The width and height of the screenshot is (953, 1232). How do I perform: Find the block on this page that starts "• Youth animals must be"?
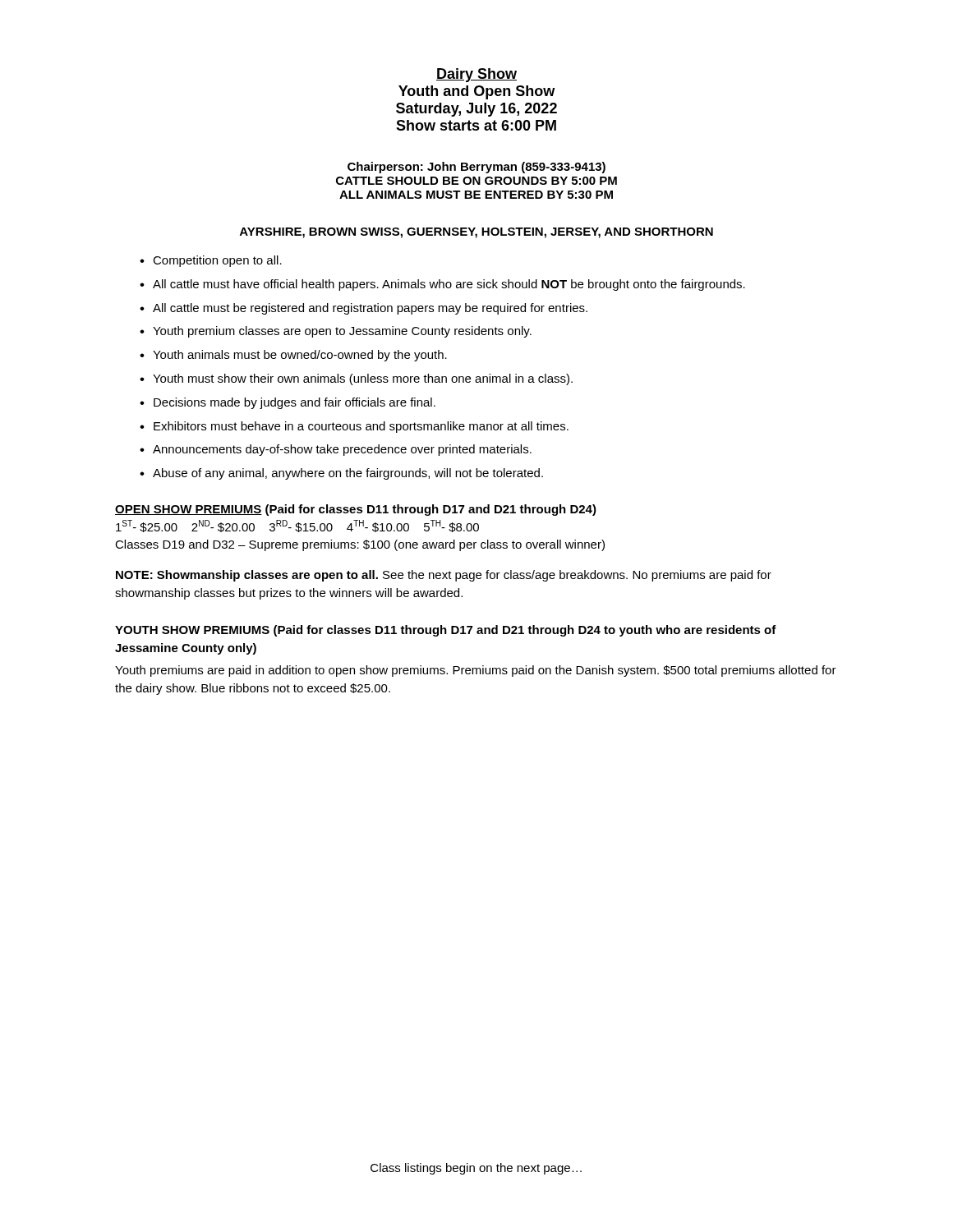(x=294, y=356)
